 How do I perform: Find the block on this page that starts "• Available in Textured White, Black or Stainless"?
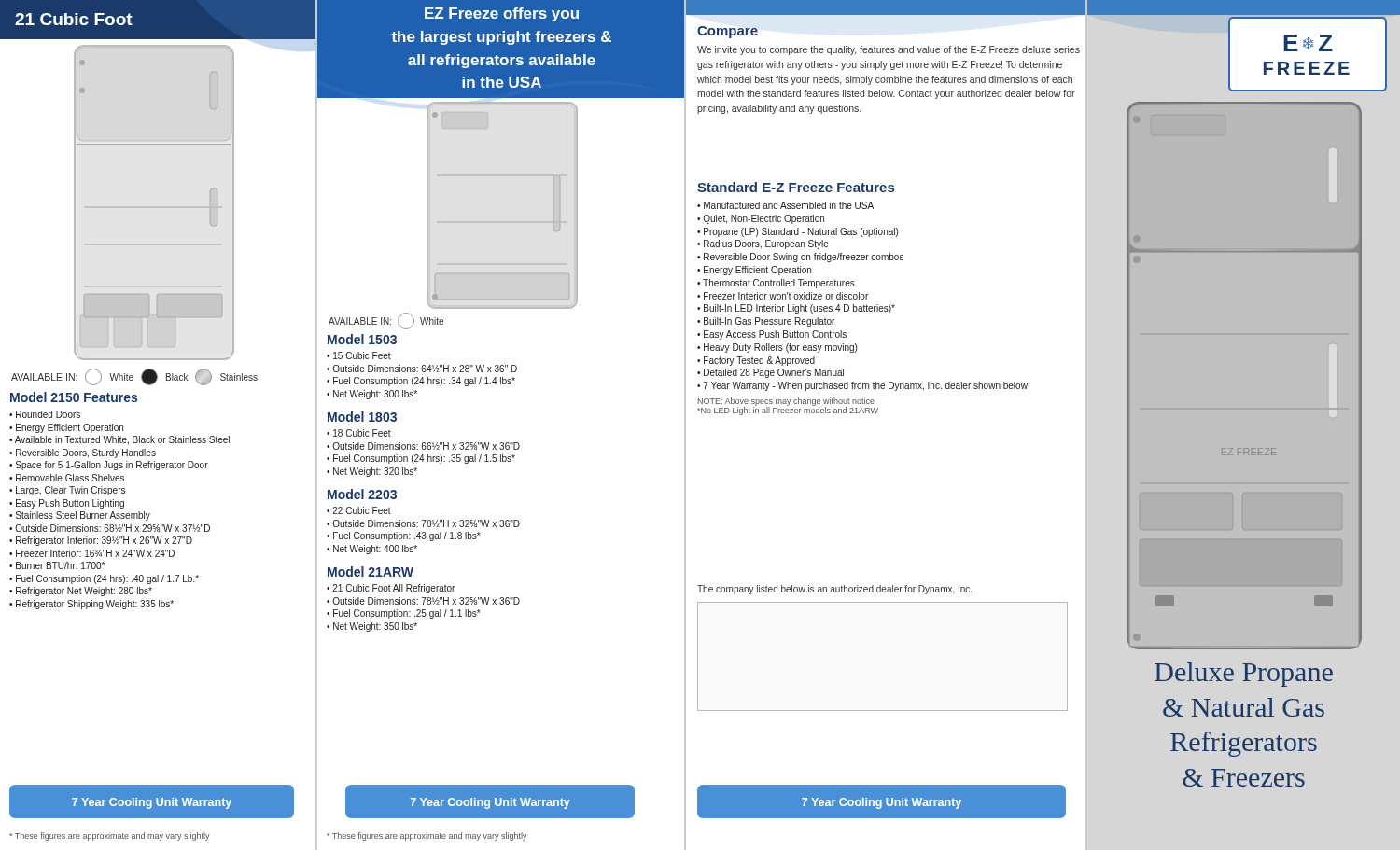tap(120, 440)
